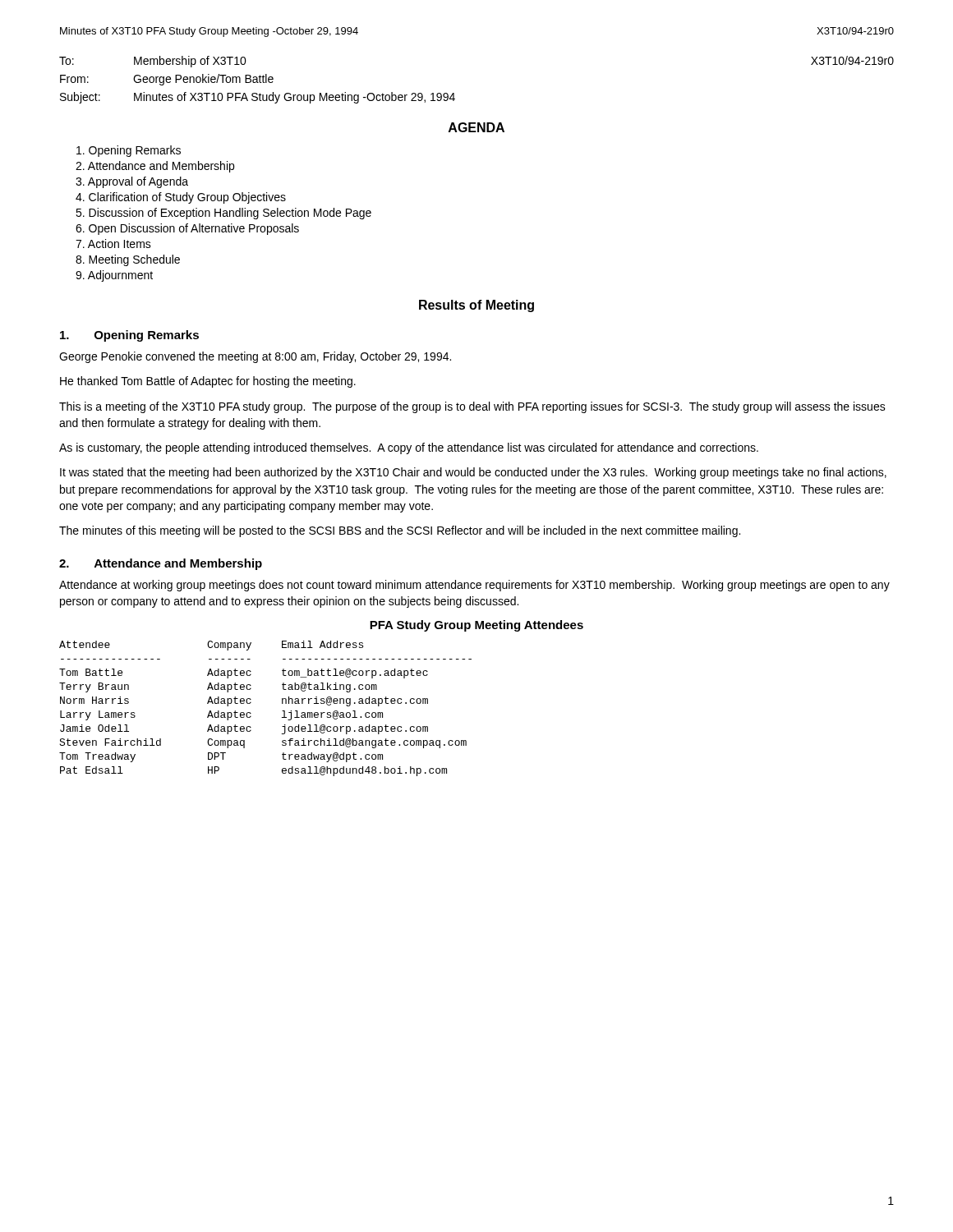
Task: Point to the block beginning "The minutes of this meeting"
Action: (x=400, y=531)
